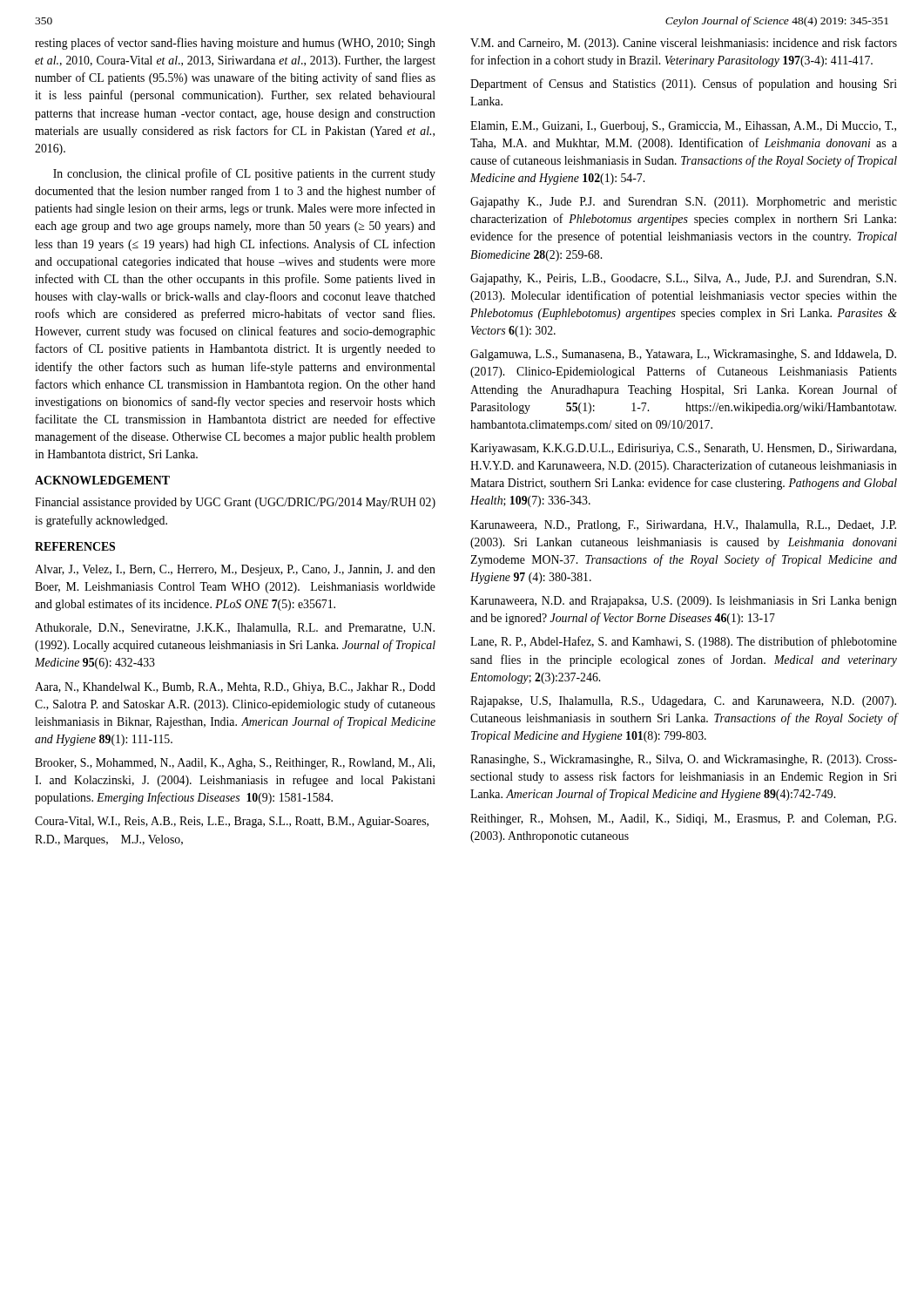Find the list item that reads "Lane, R. P., Abdel-Hafez, S."
The width and height of the screenshot is (924, 1307).
(684, 660)
